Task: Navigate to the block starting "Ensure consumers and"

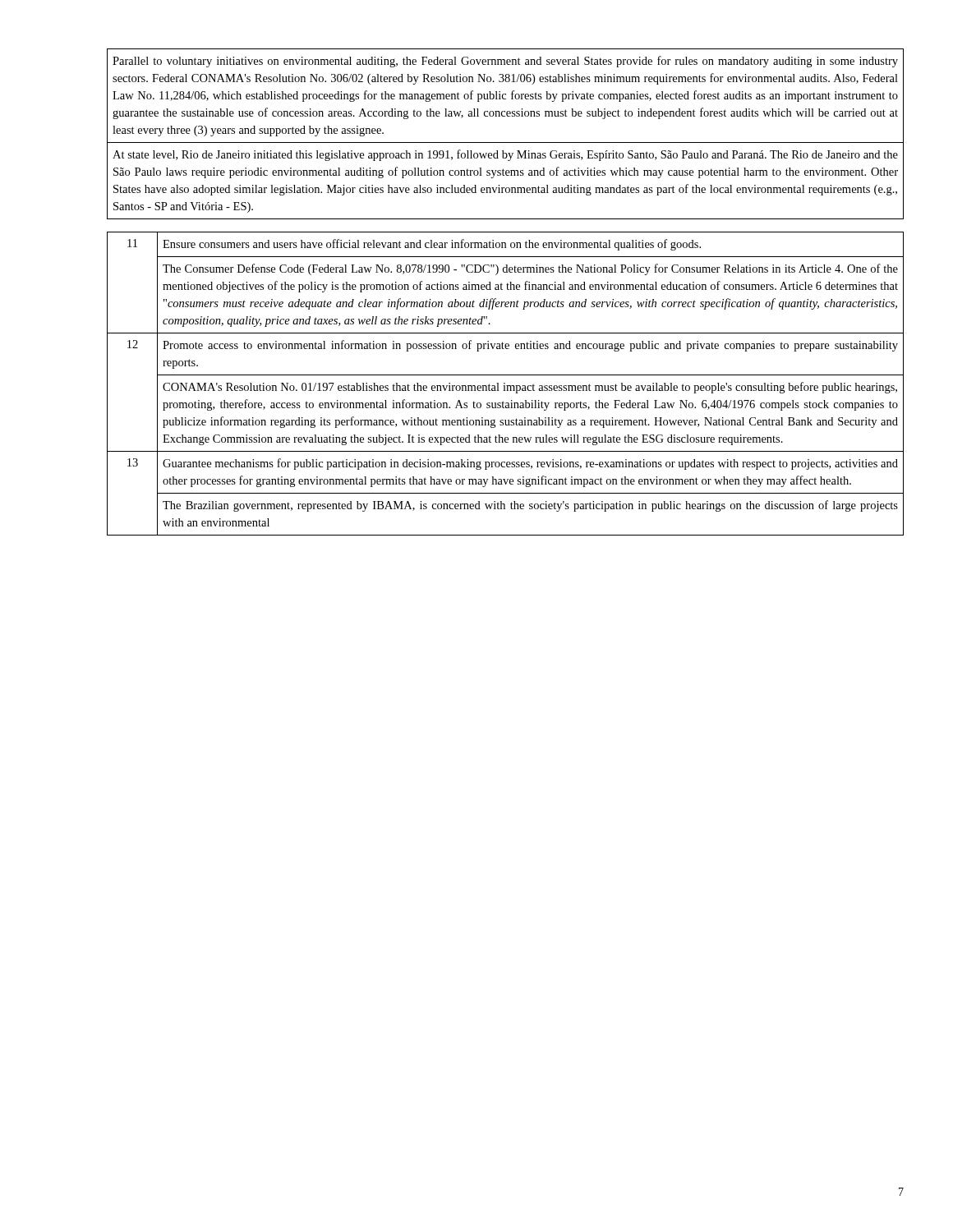Action: tap(432, 244)
